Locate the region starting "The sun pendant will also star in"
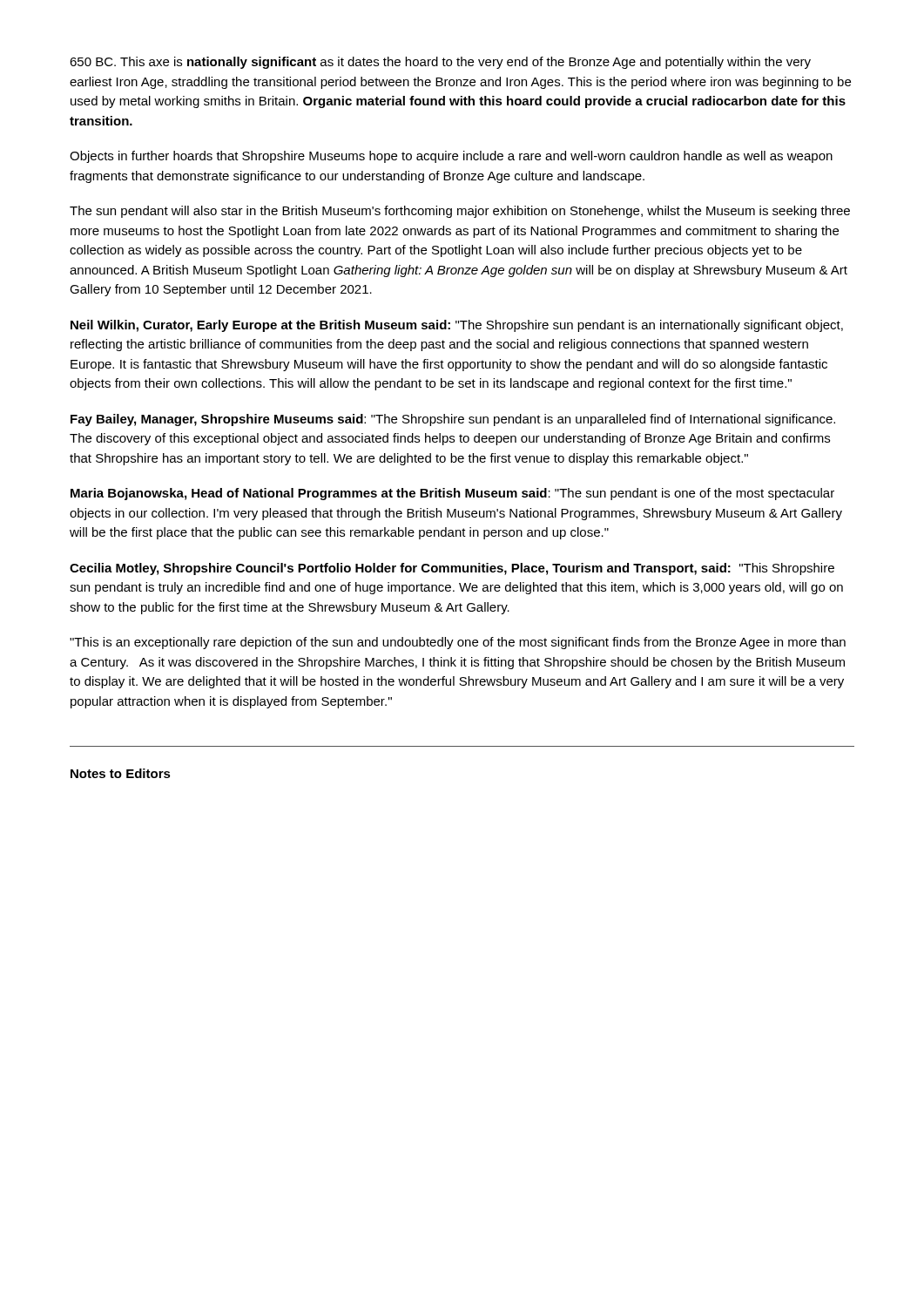924x1307 pixels. (460, 250)
